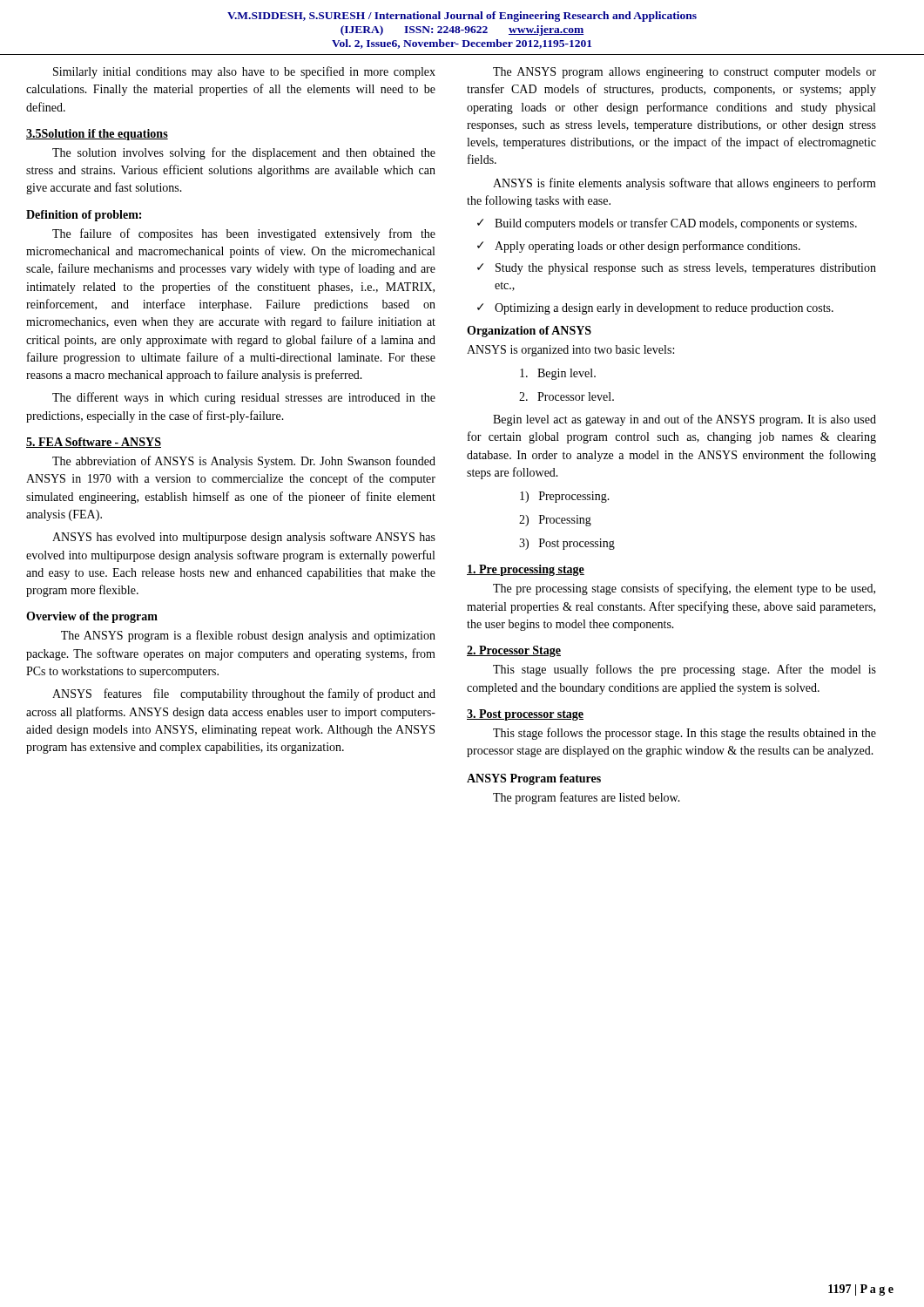This screenshot has width=924, height=1307.
Task: Locate the text block that reads "The failure of composites has been"
Action: pos(231,305)
